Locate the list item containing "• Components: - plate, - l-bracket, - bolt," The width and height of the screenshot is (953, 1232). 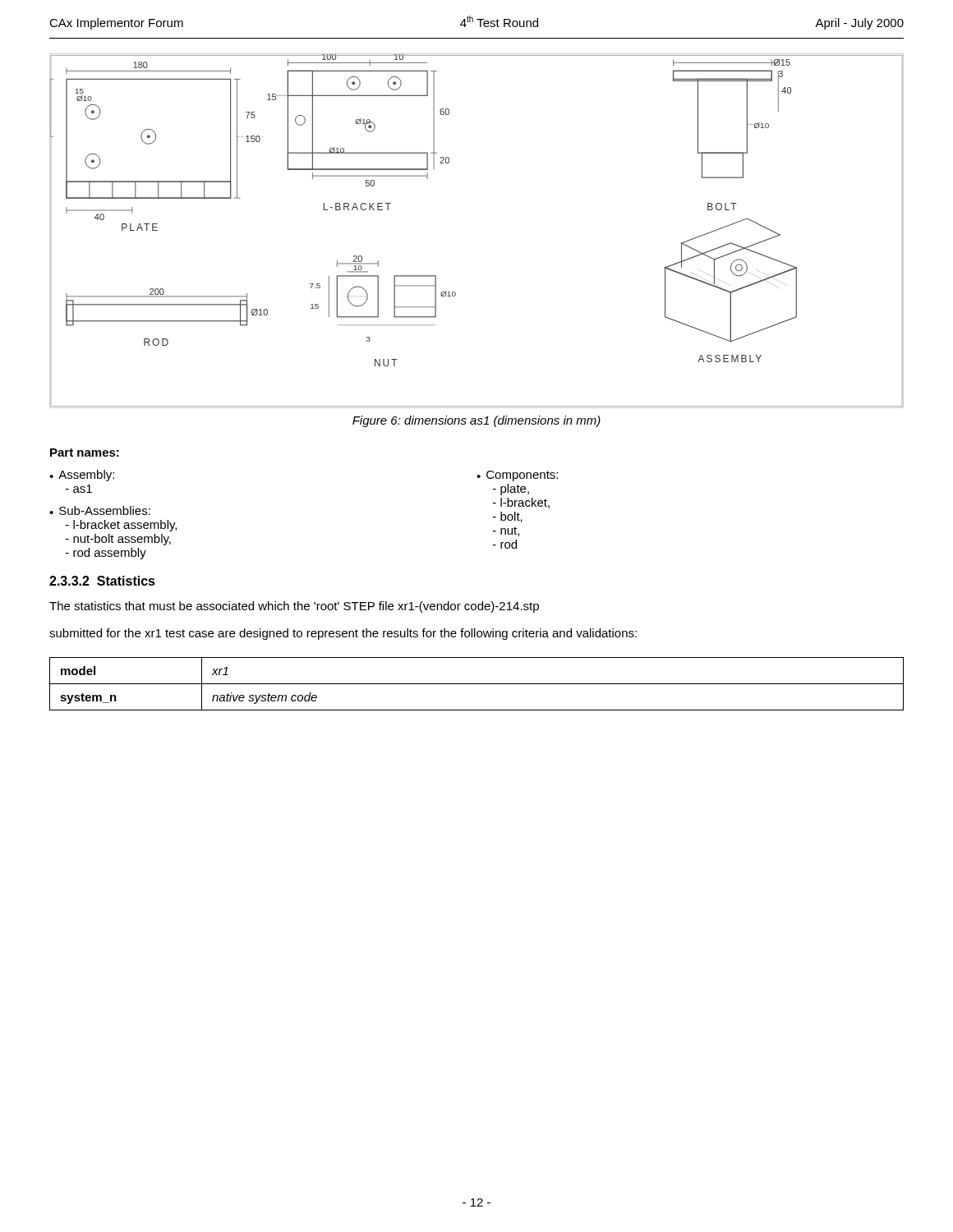(518, 509)
